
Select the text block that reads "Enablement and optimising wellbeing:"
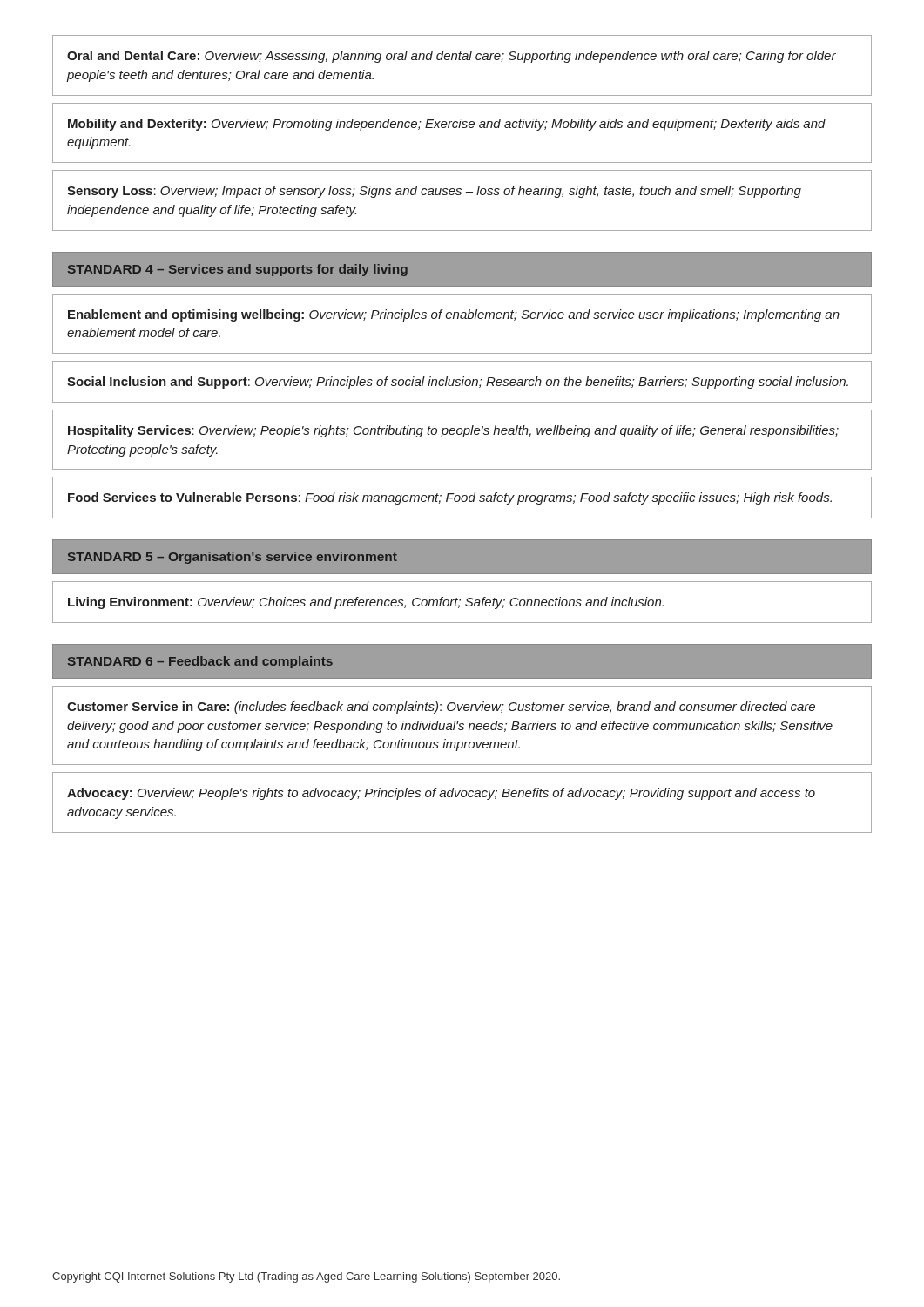pyautogui.click(x=453, y=323)
